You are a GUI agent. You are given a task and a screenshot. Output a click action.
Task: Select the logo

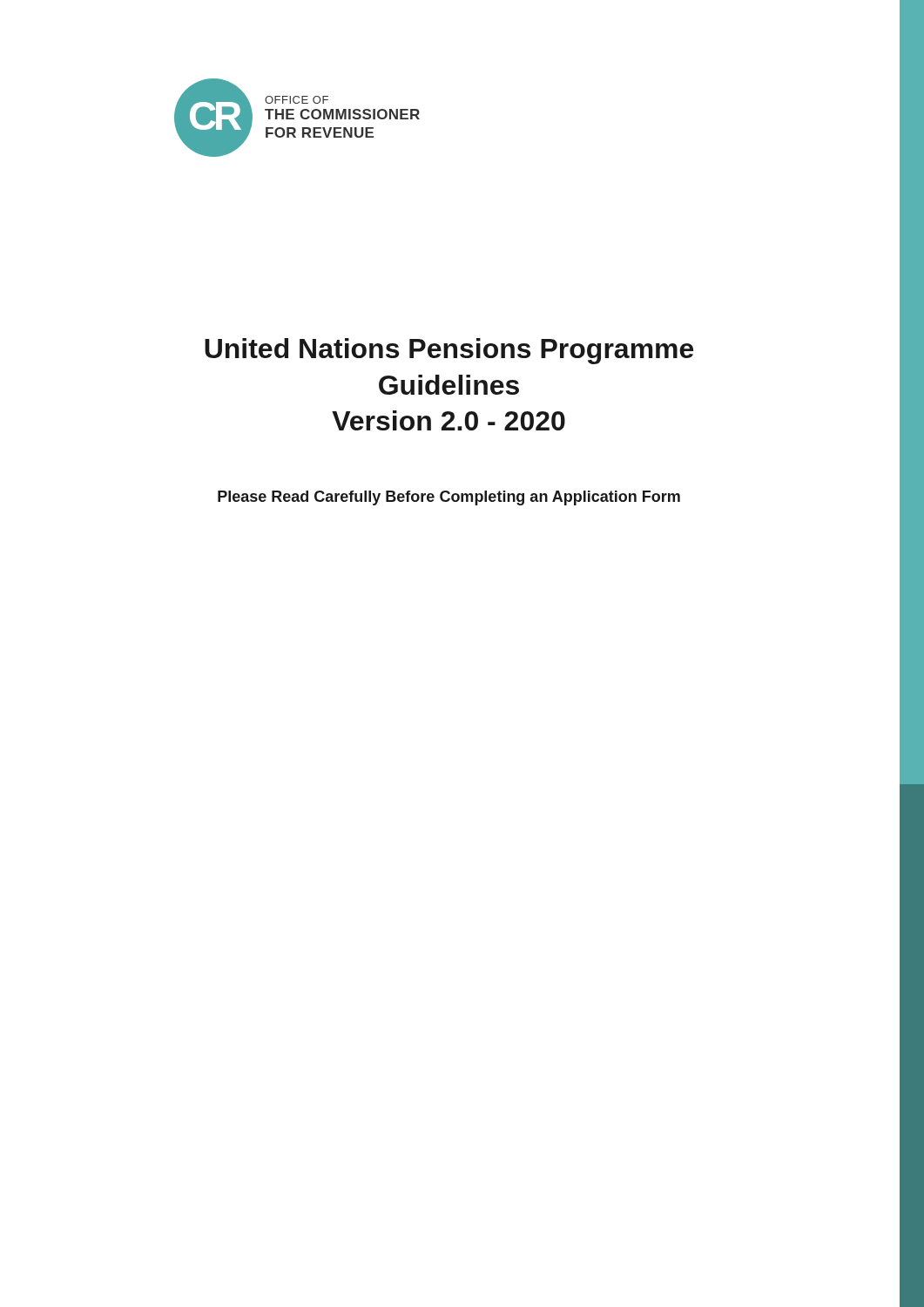297,118
